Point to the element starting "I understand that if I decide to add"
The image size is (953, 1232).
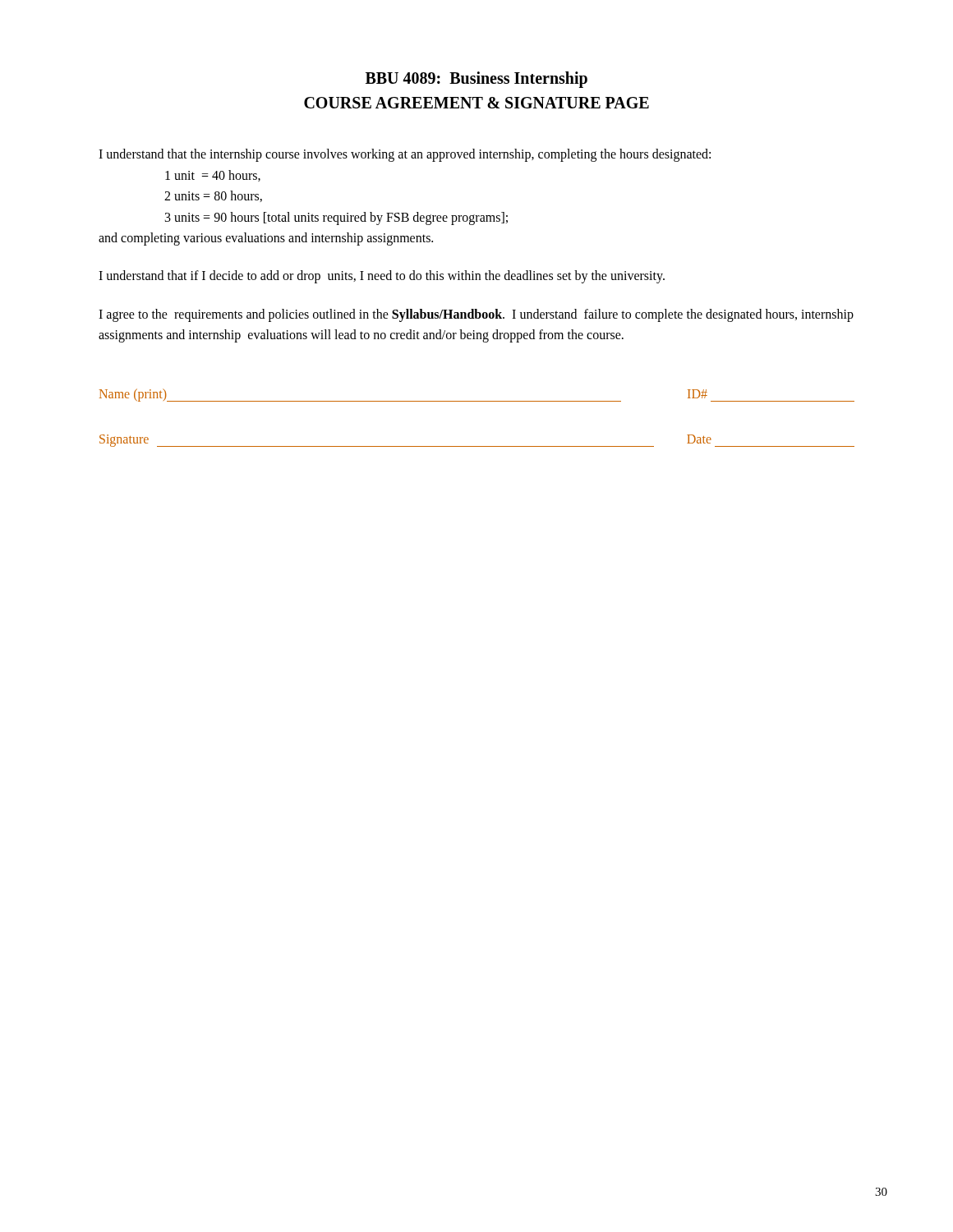pos(382,276)
